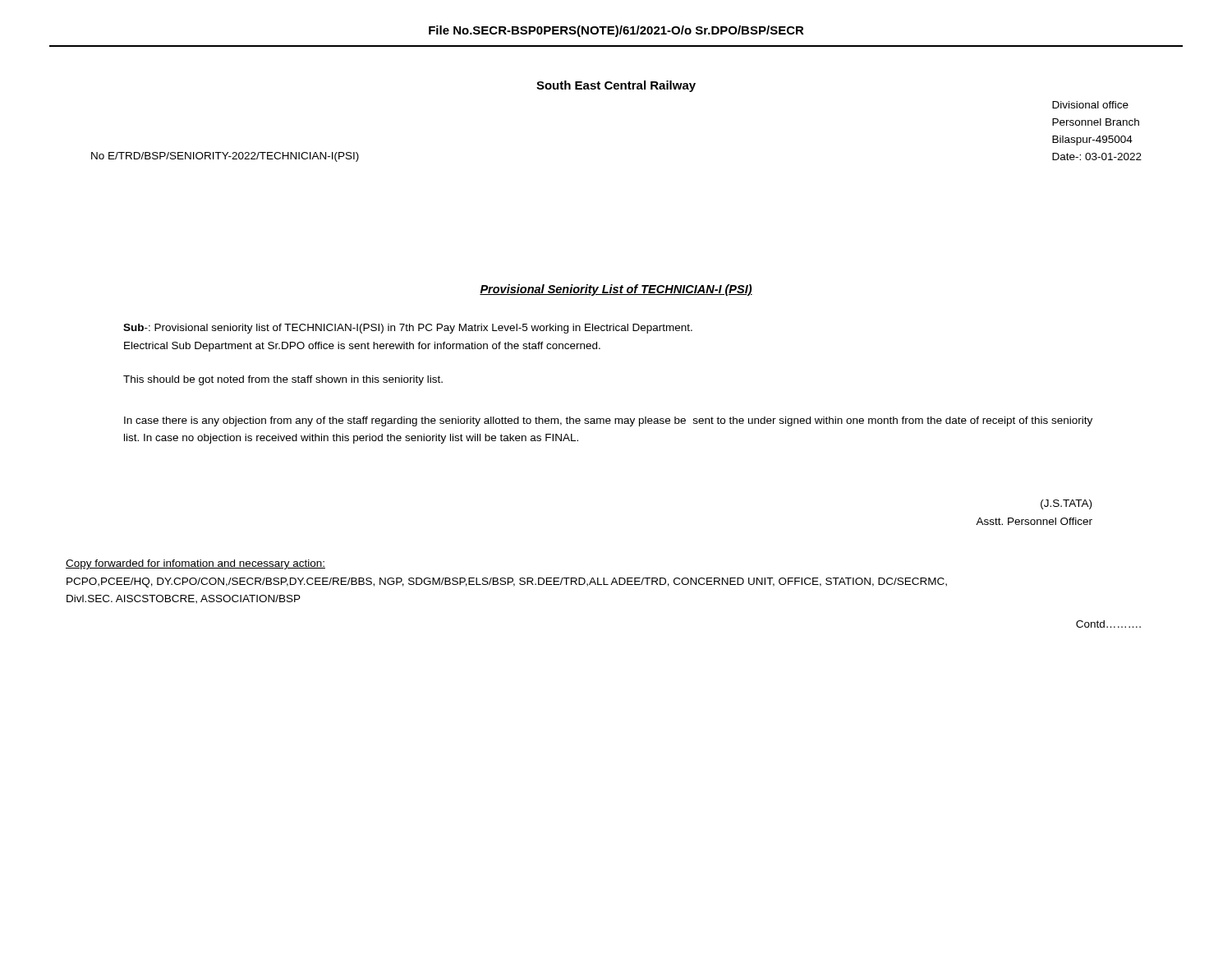Locate the text block that says "Sub-: Provisional seniority list of TECHNICIAN-I(PSI) in 7th"

(408, 336)
